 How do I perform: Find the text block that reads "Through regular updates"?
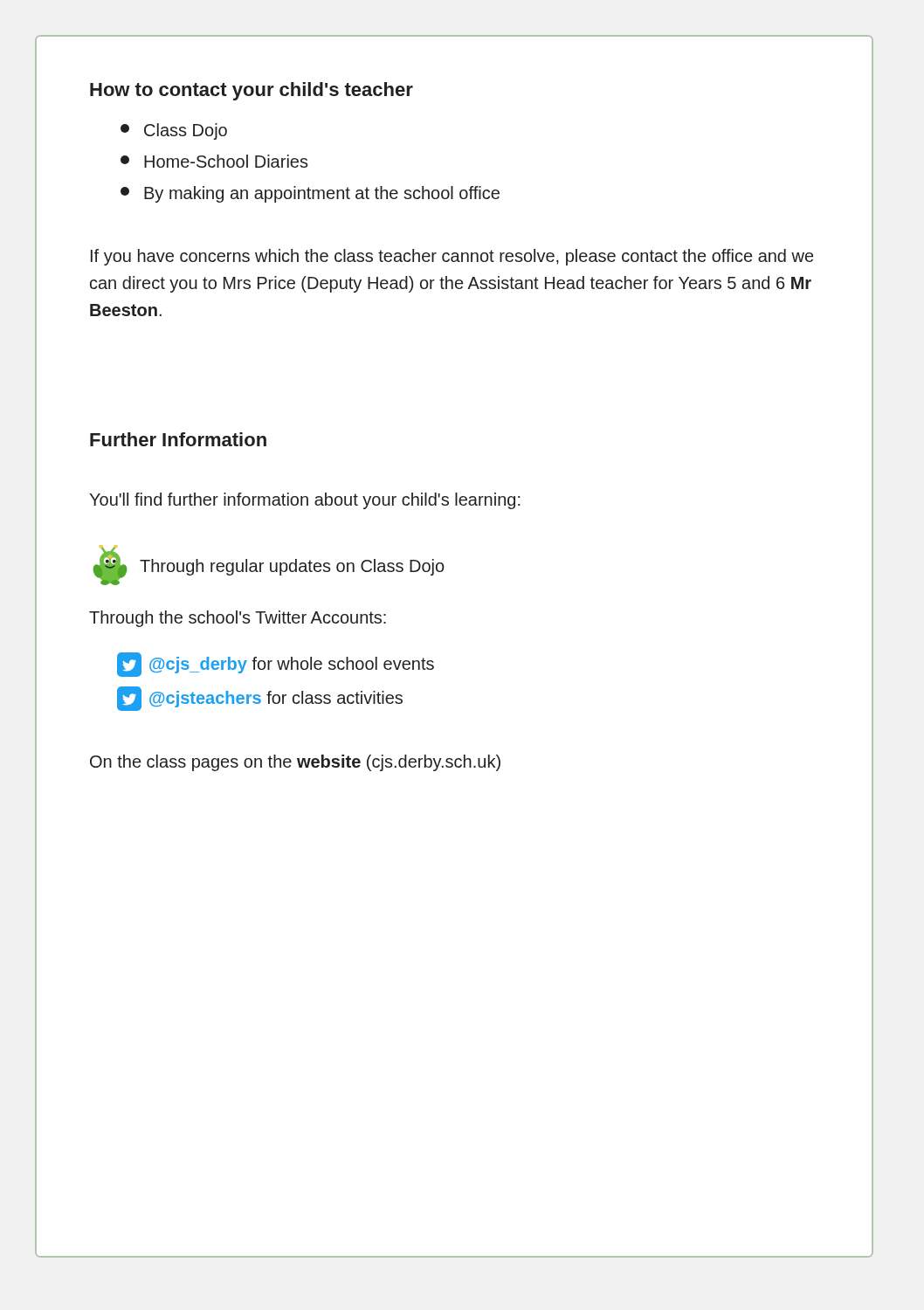267,566
